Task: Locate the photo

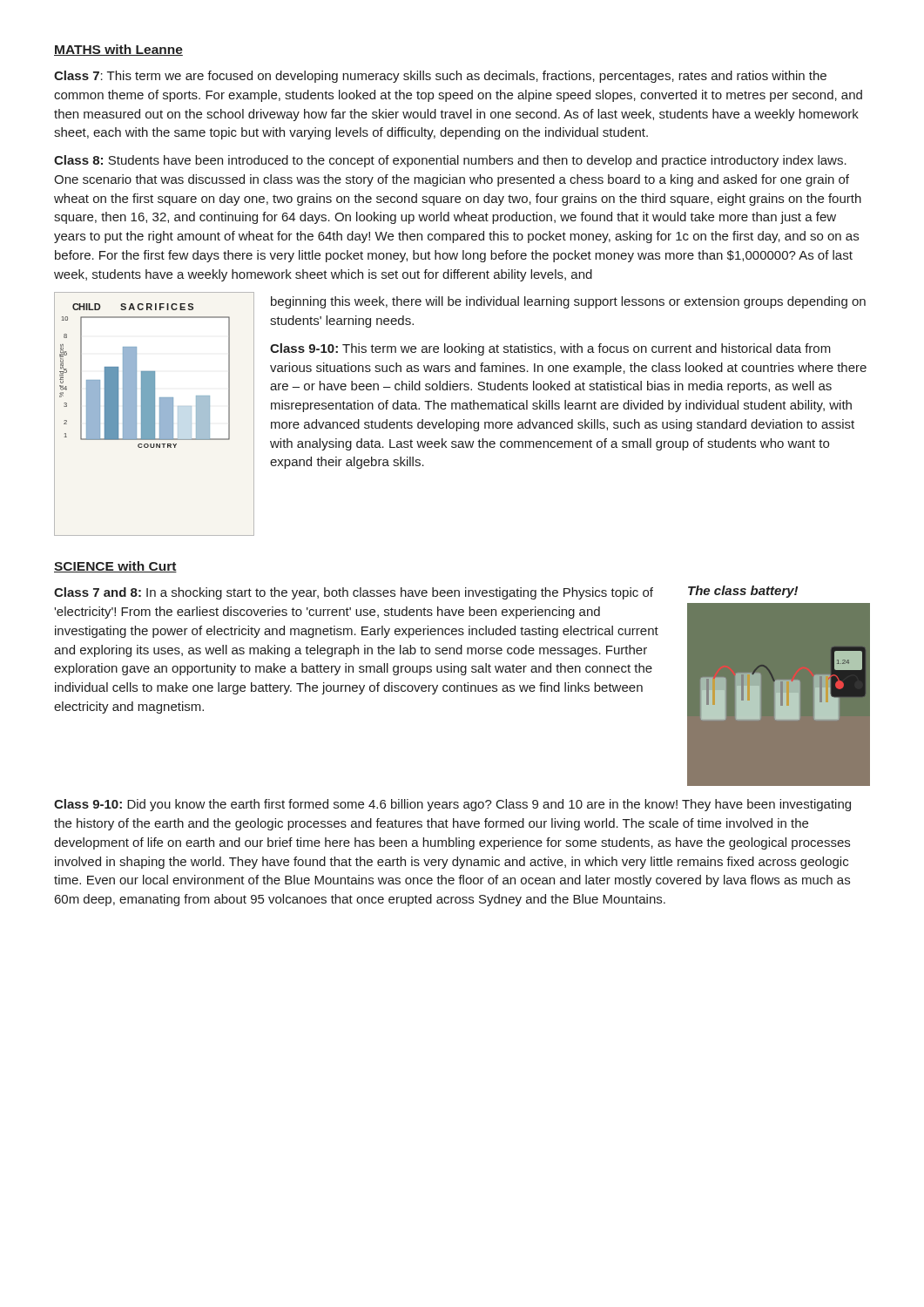Action: click(779, 695)
